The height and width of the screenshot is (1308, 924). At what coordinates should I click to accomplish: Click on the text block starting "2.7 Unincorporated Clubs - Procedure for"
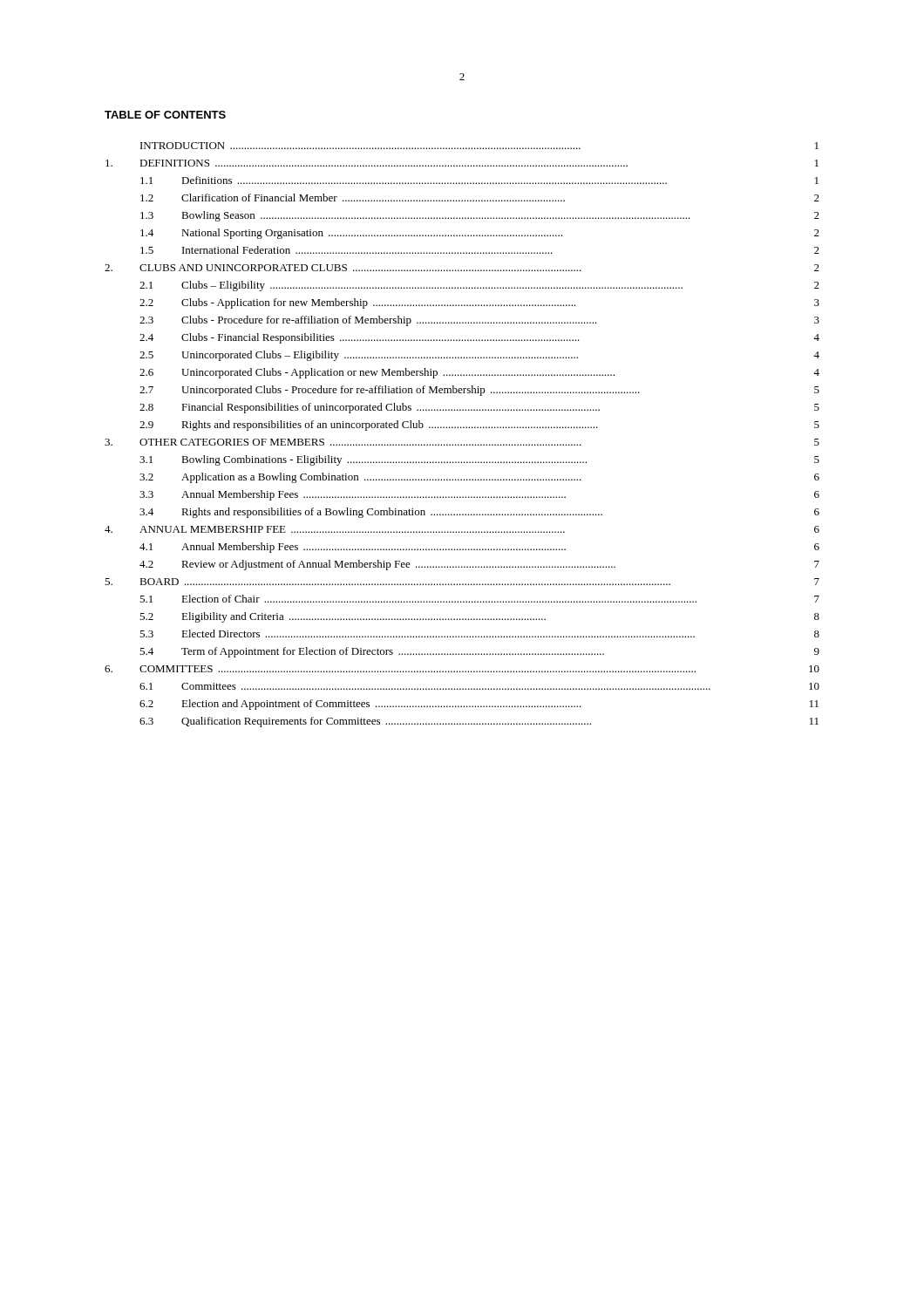[462, 390]
